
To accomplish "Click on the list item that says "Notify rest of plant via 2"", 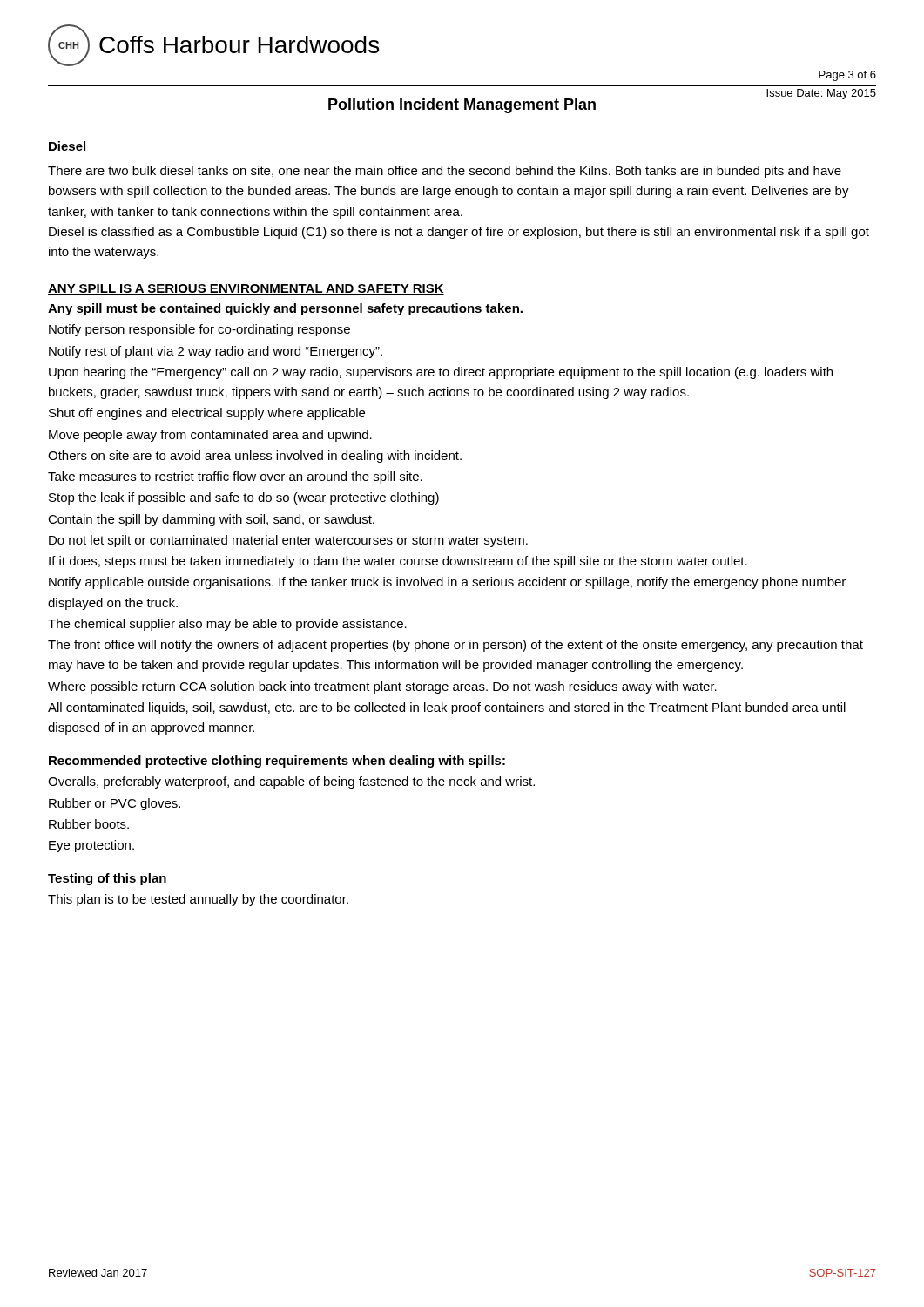I will (x=216, y=350).
